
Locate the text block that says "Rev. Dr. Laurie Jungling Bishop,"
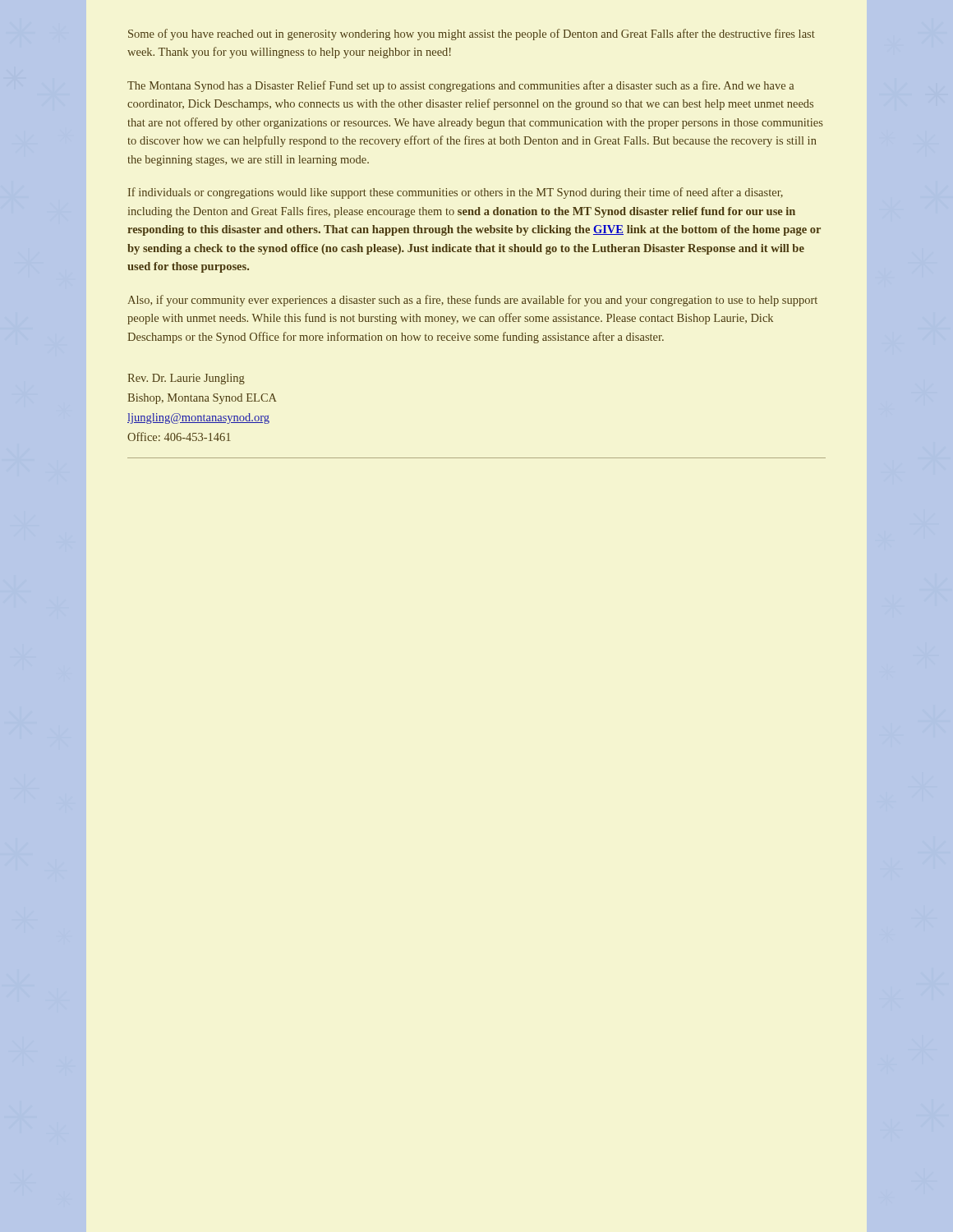tap(202, 407)
